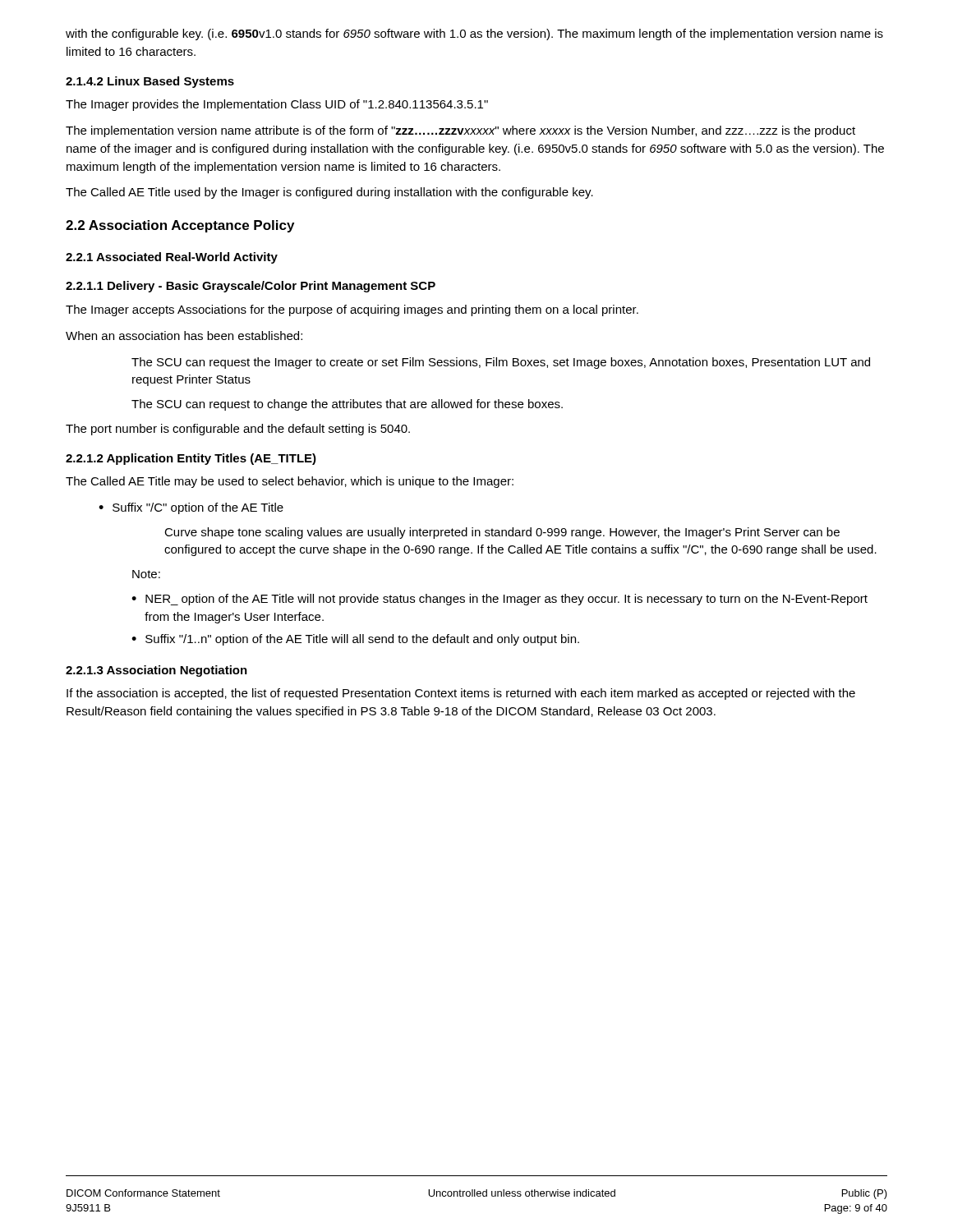This screenshot has width=953, height=1232.
Task: Point to the text starting "• NER_ option of the"
Action: pyautogui.click(x=509, y=607)
